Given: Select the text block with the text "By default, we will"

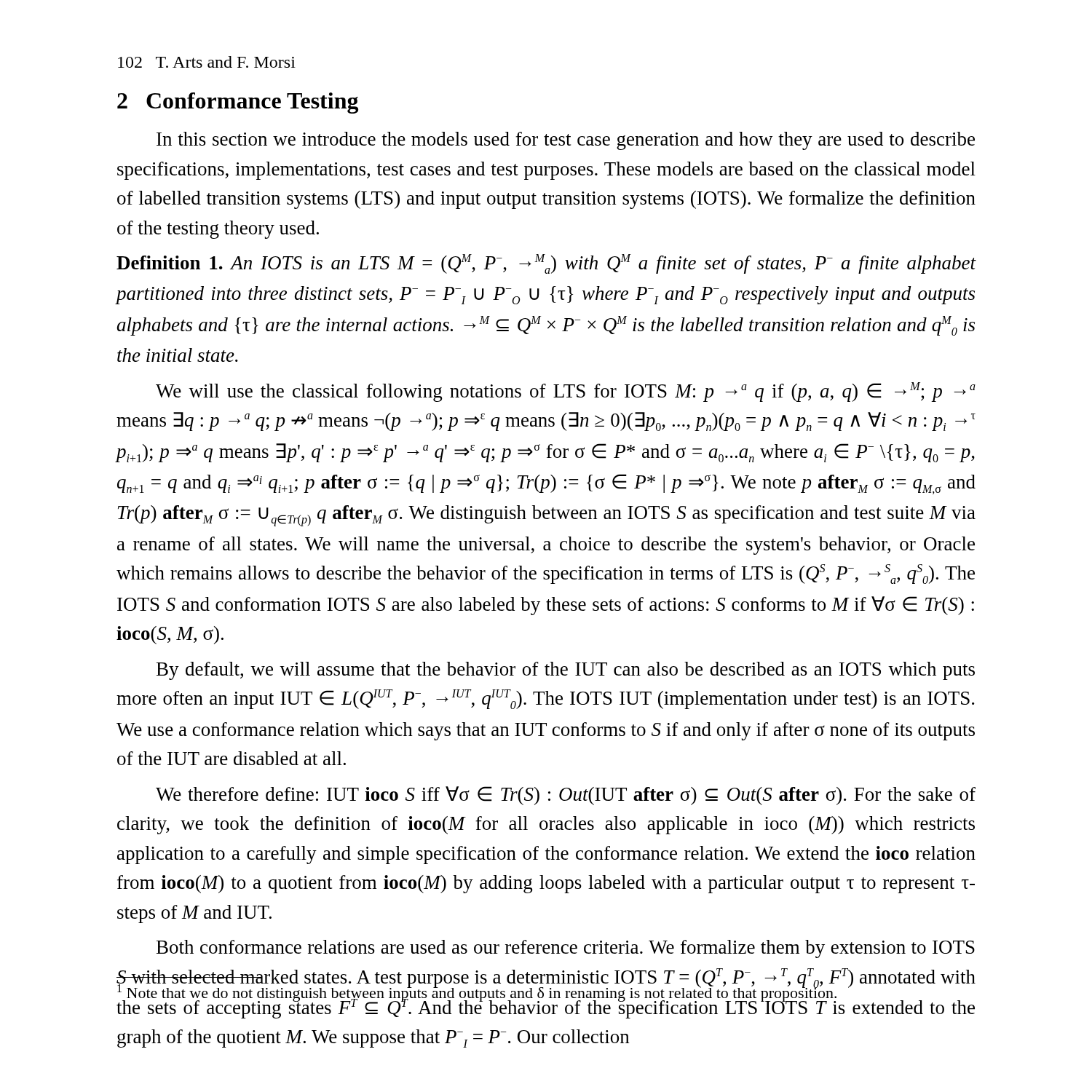Looking at the screenshot, I should coord(546,714).
